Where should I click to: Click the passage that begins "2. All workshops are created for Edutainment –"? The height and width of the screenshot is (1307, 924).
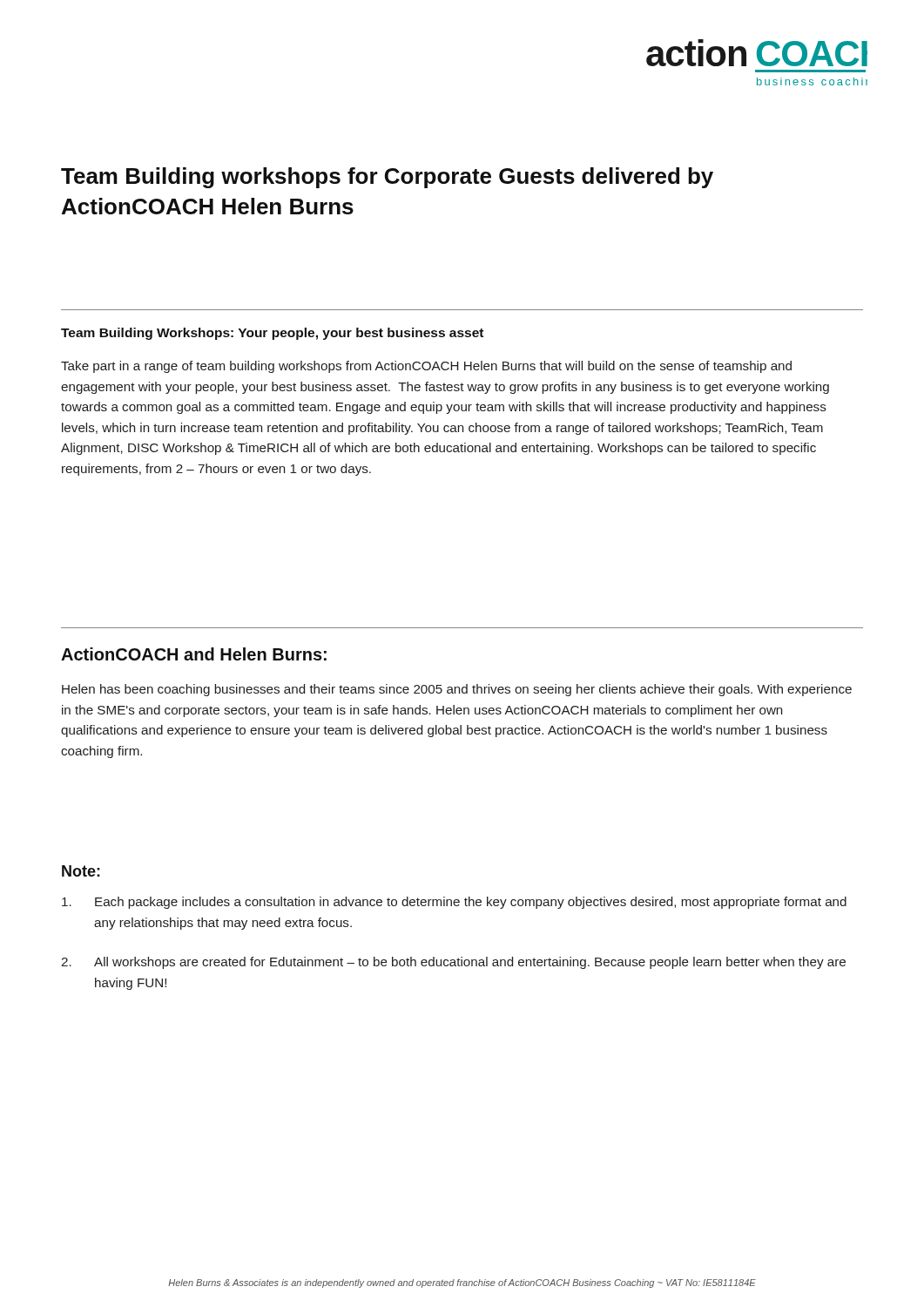[x=462, y=972]
